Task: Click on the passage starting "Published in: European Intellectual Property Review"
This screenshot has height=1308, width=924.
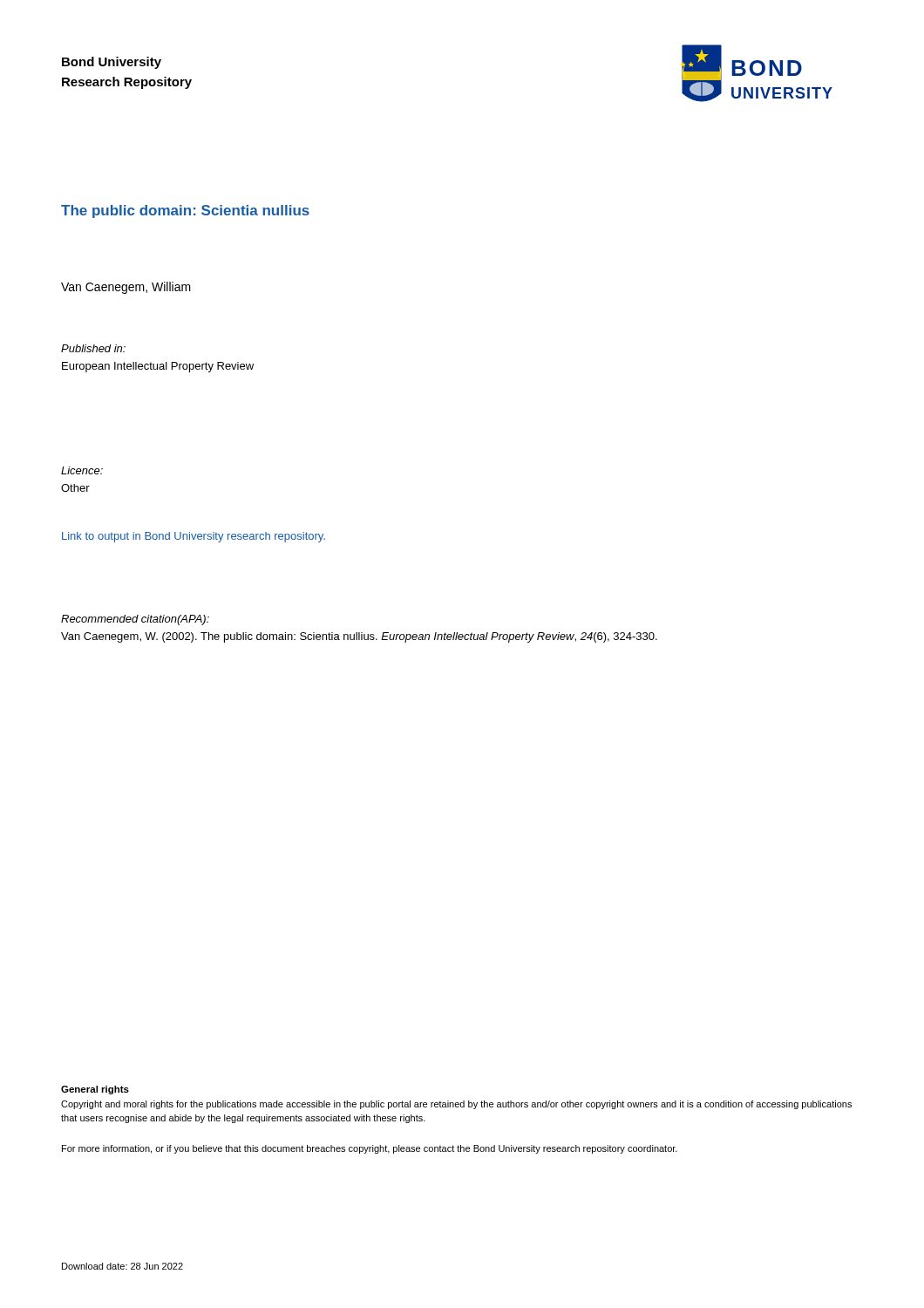Action: click(x=157, y=357)
